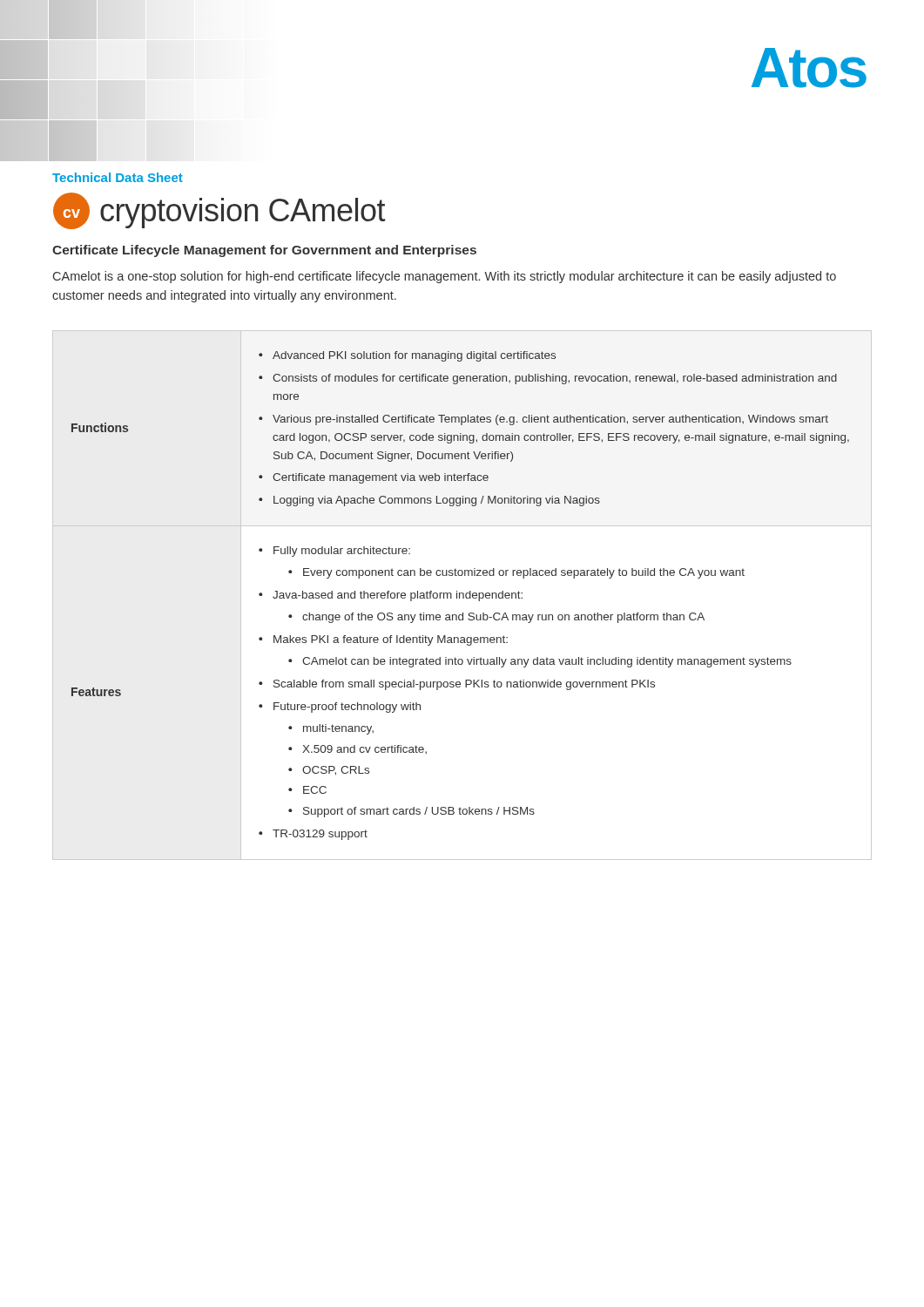Image resolution: width=924 pixels, height=1307 pixels.
Task: Click on the logo
Action: 811,67
